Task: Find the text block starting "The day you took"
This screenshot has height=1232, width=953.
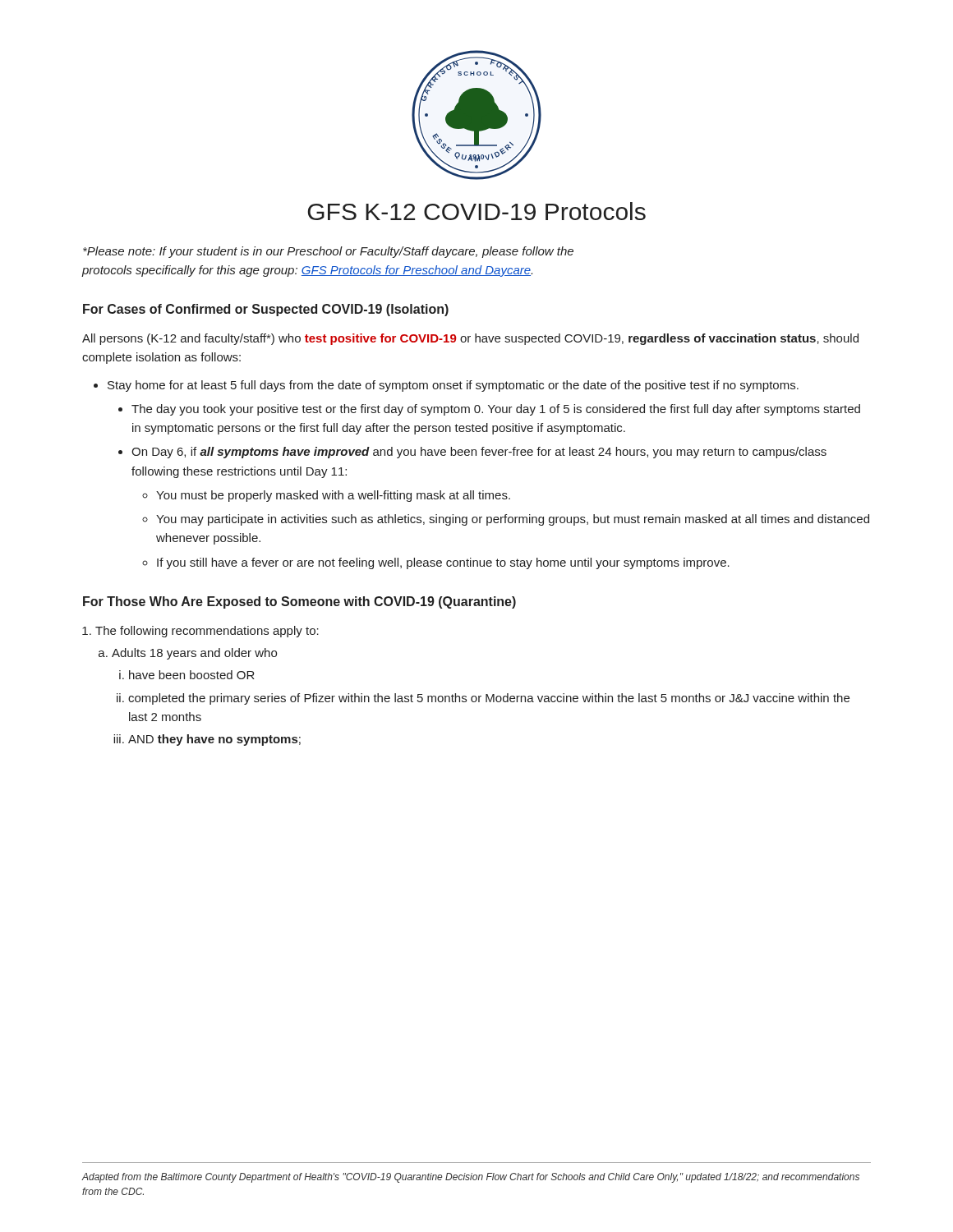Action: click(496, 418)
